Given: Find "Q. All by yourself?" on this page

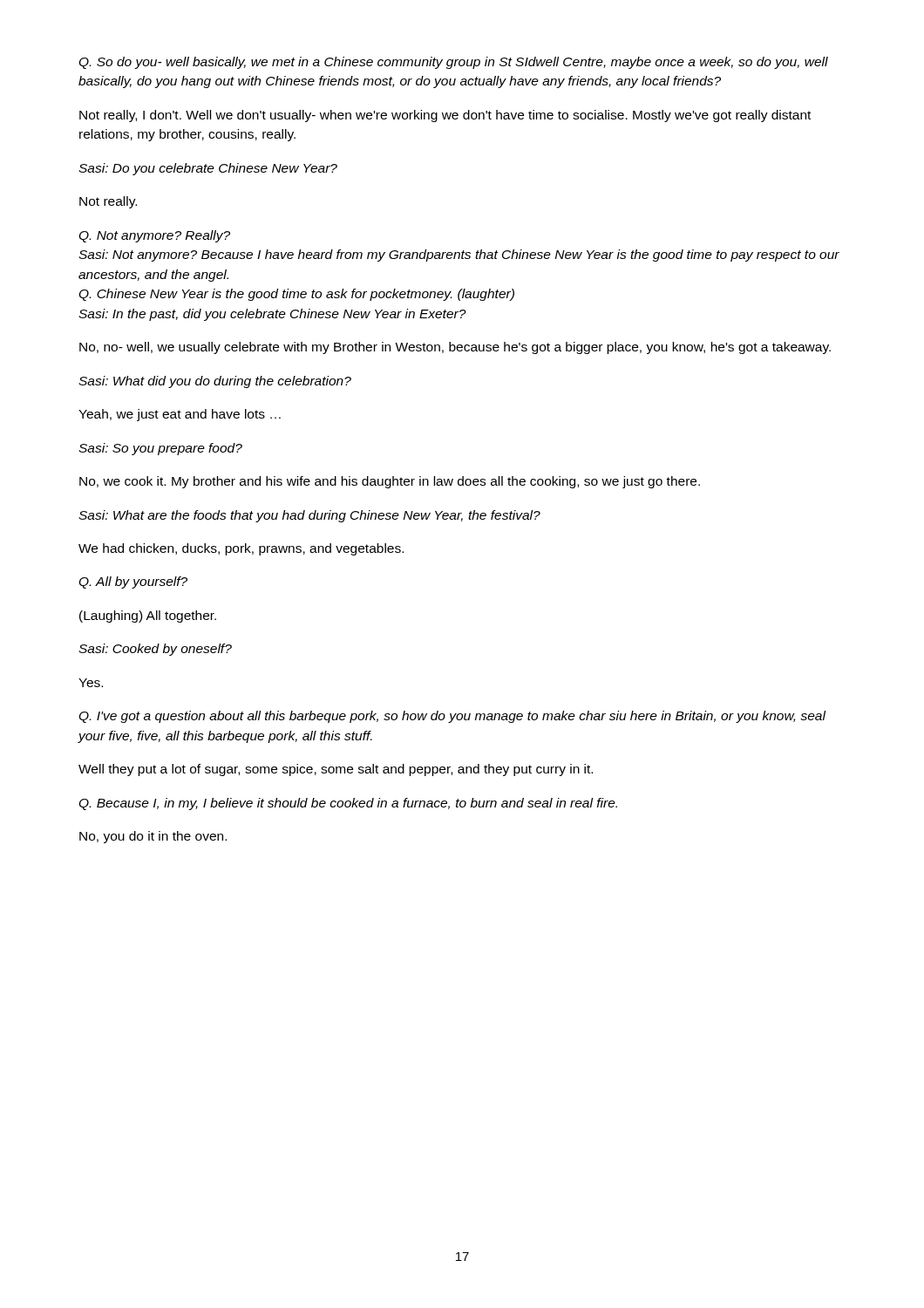Looking at the screenshot, I should (x=133, y=582).
